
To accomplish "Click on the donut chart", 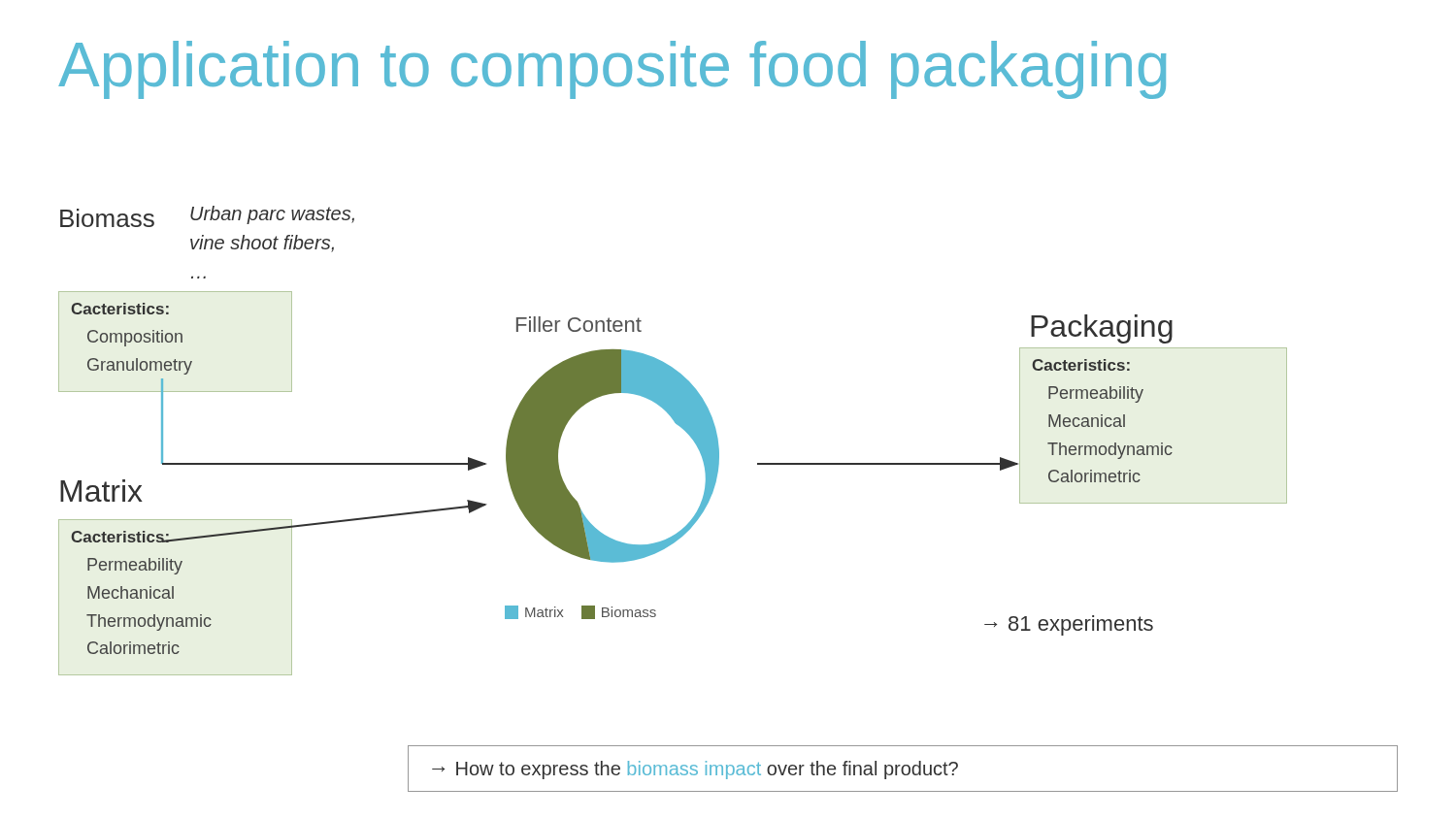I will click(621, 456).
